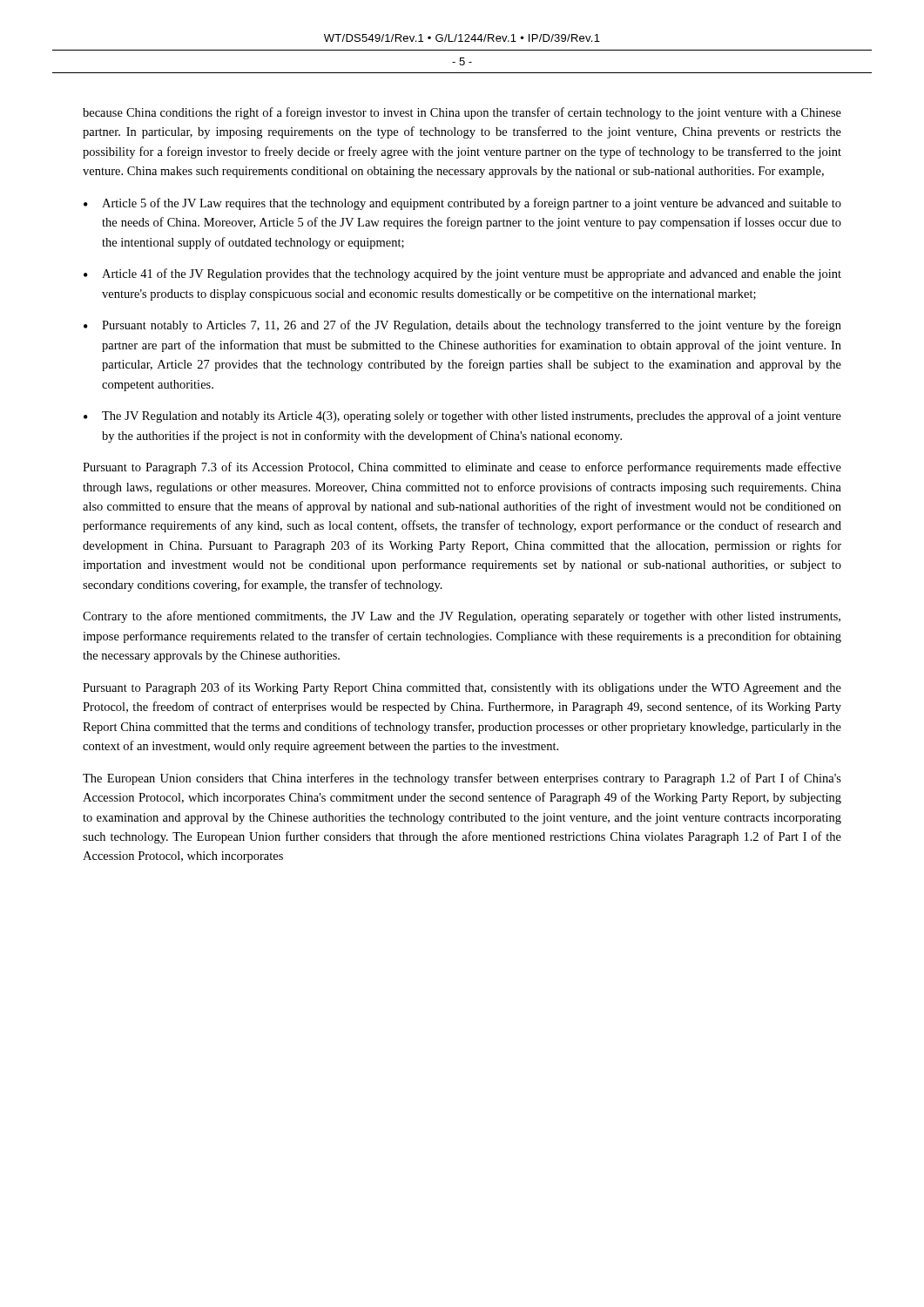The image size is (924, 1307).
Task: Find the list item with the text "• Article 41 of the JV Regulation provides"
Action: (462, 284)
